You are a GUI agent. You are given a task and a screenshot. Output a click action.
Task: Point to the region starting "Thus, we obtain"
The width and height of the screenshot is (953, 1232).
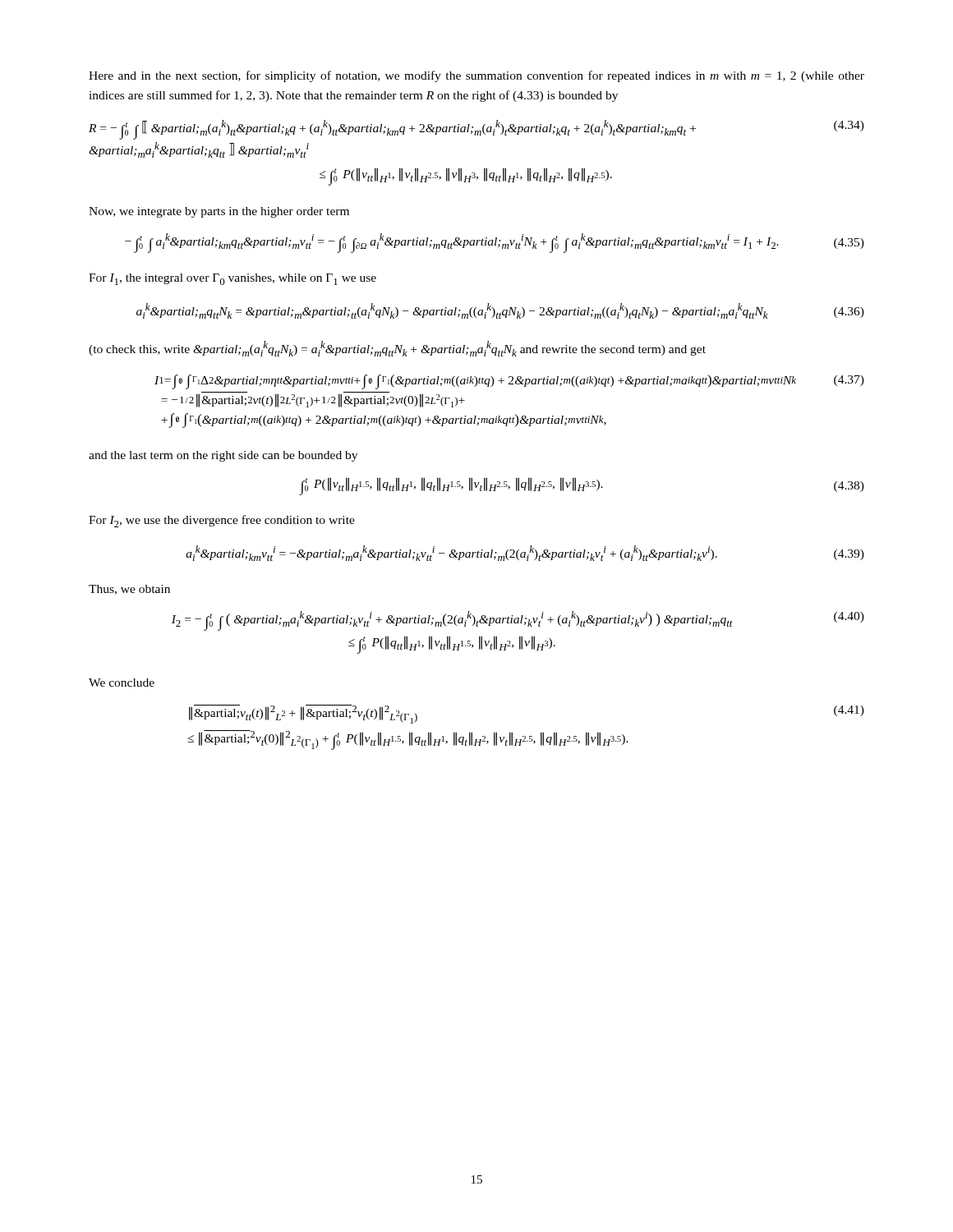click(130, 588)
